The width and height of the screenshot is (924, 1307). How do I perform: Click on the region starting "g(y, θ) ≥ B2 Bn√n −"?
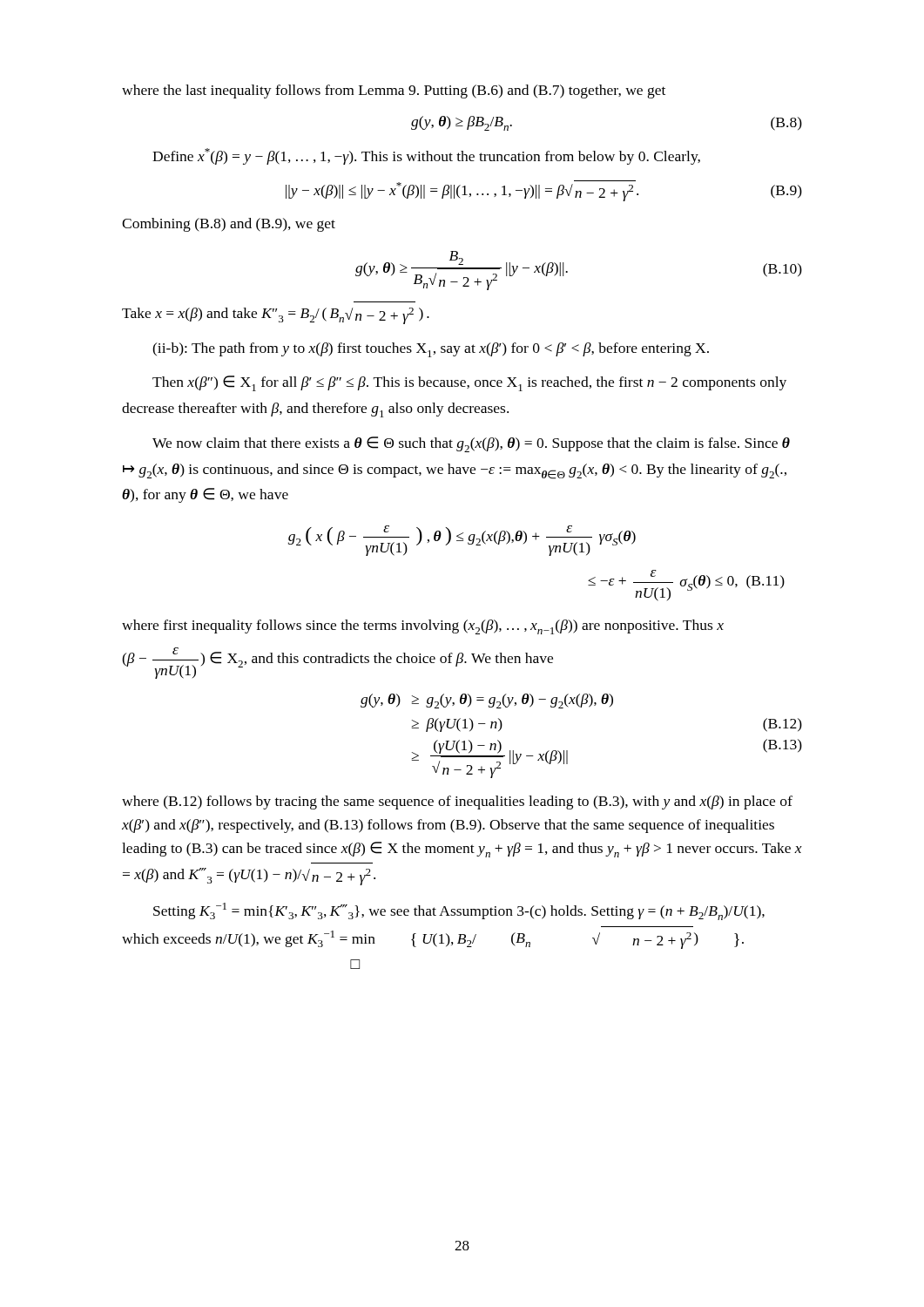coord(462,269)
